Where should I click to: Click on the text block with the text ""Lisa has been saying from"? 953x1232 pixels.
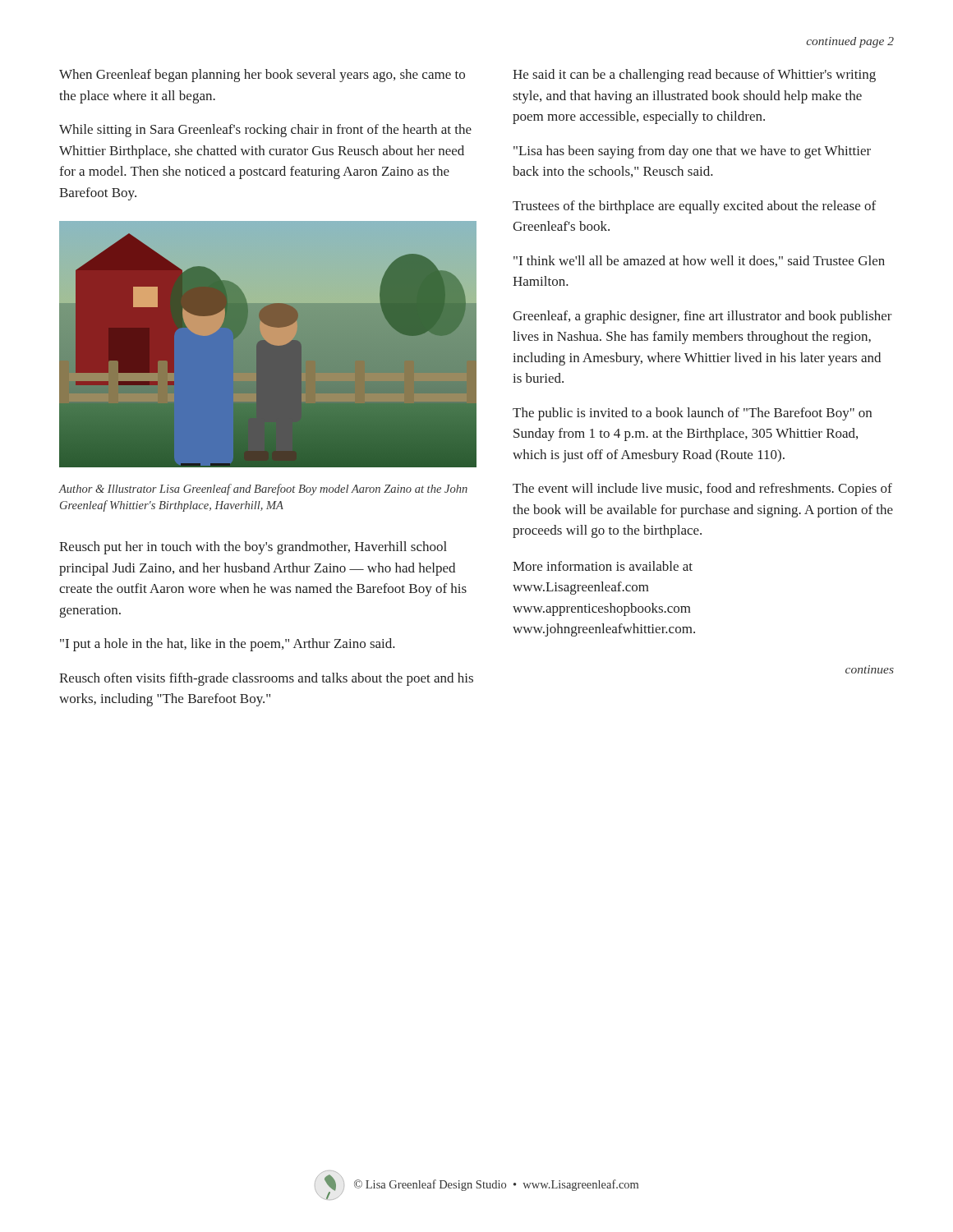(x=692, y=161)
